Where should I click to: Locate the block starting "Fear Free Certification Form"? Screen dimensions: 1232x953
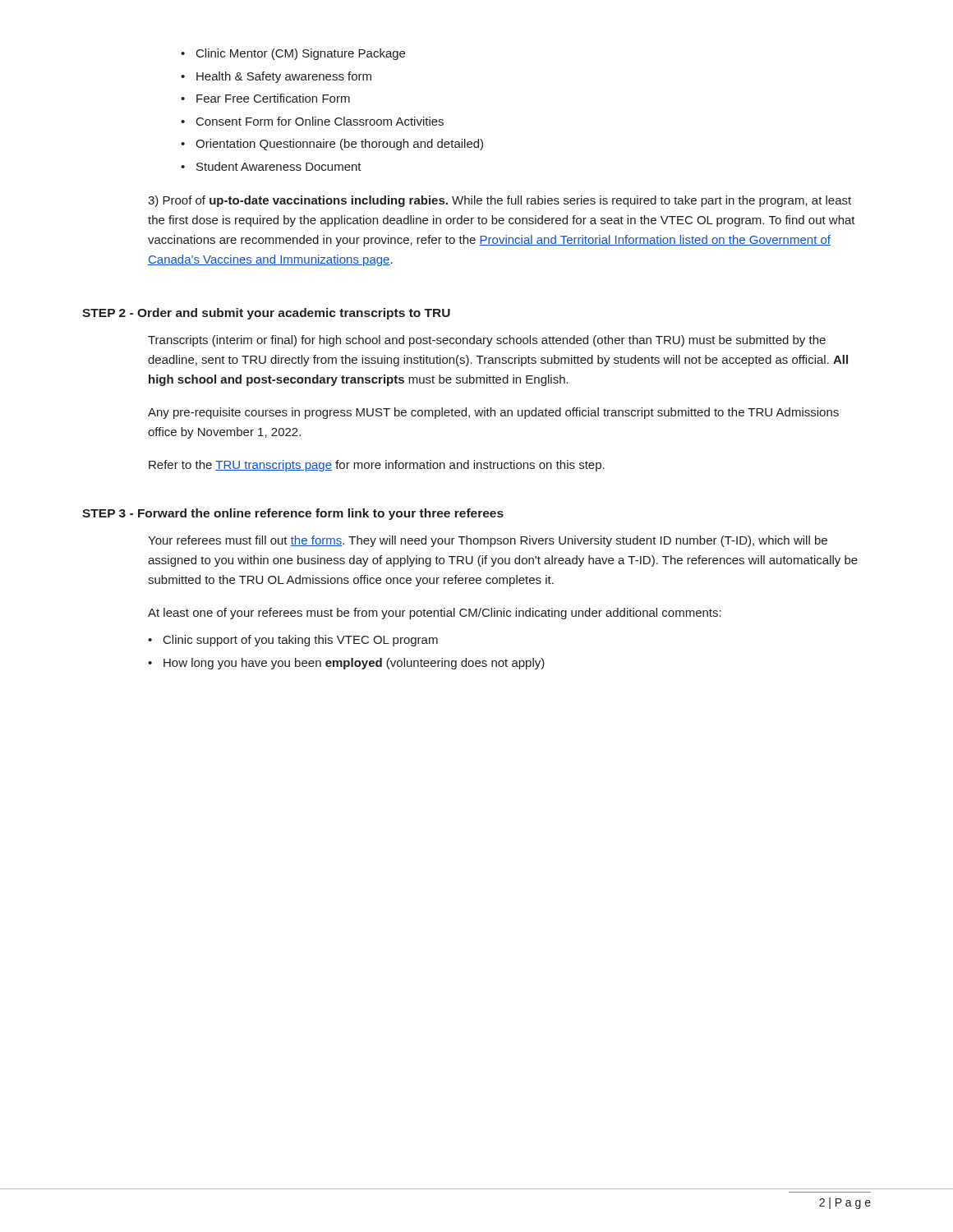click(x=273, y=98)
